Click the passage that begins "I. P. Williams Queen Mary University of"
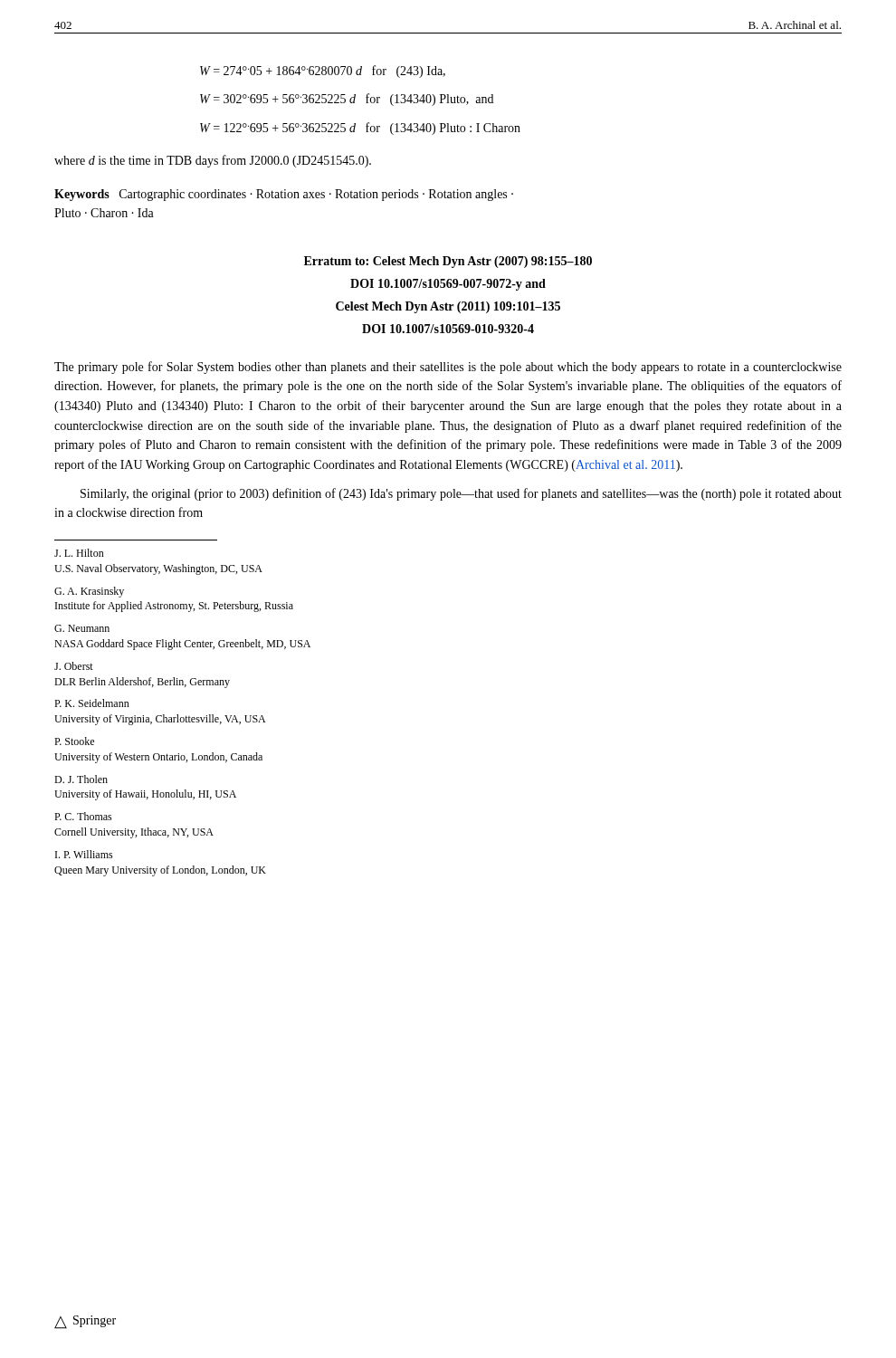The height and width of the screenshot is (1358, 896). click(x=160, y=862)
